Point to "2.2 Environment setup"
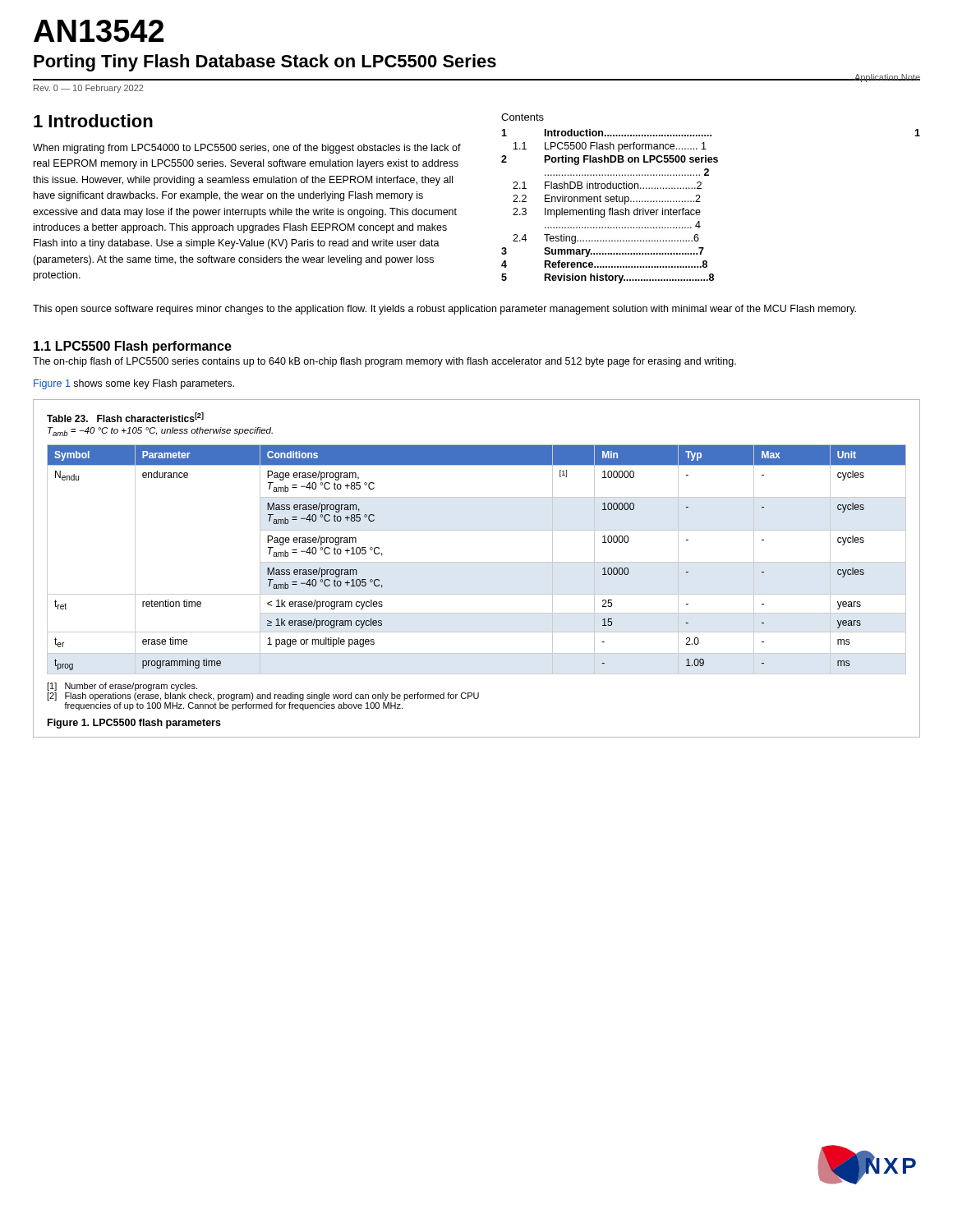The image size is (953, 1232). 711,199
